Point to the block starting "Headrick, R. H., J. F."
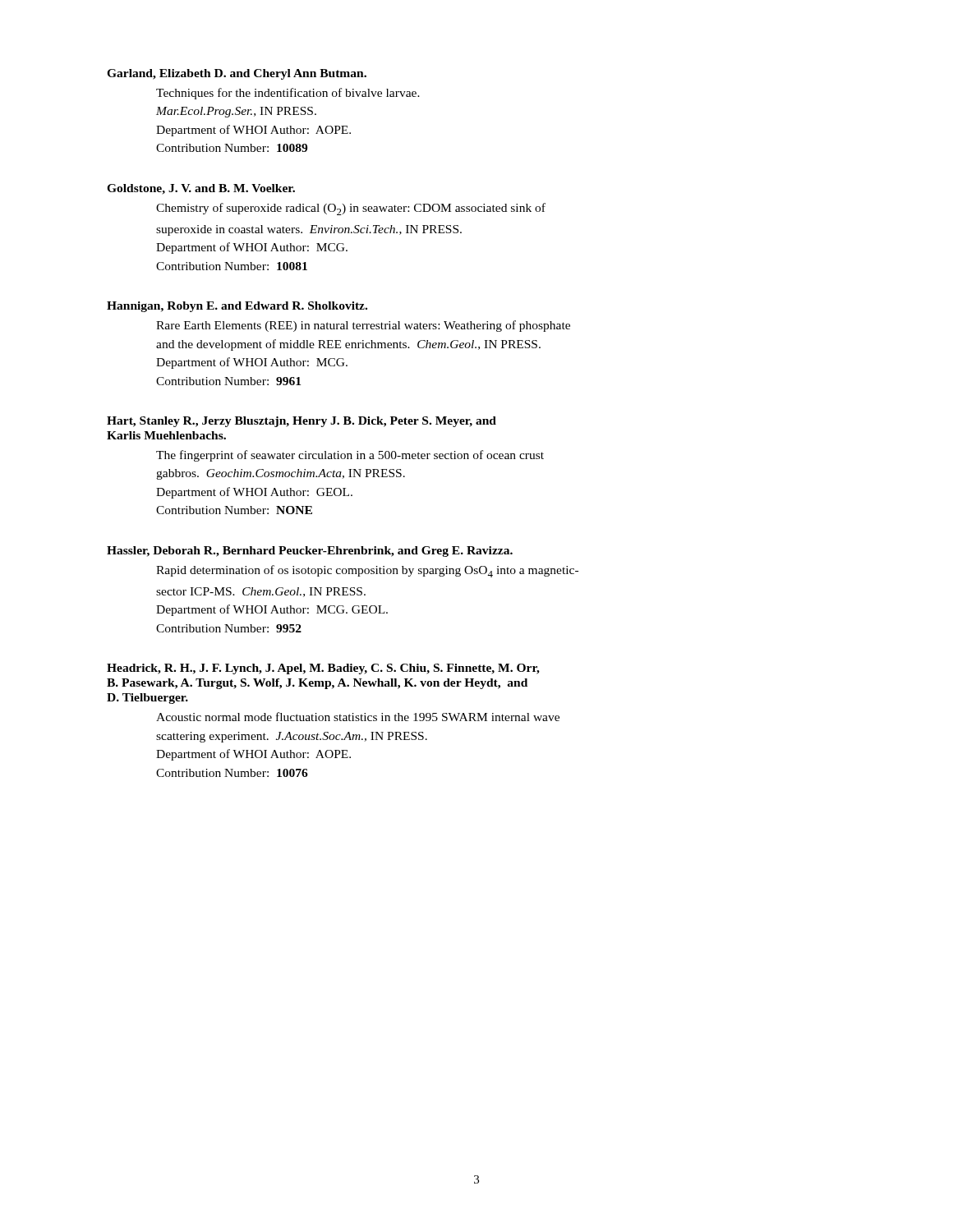Viewport: 953px width, 1232px height. click(x=476, y=721)
